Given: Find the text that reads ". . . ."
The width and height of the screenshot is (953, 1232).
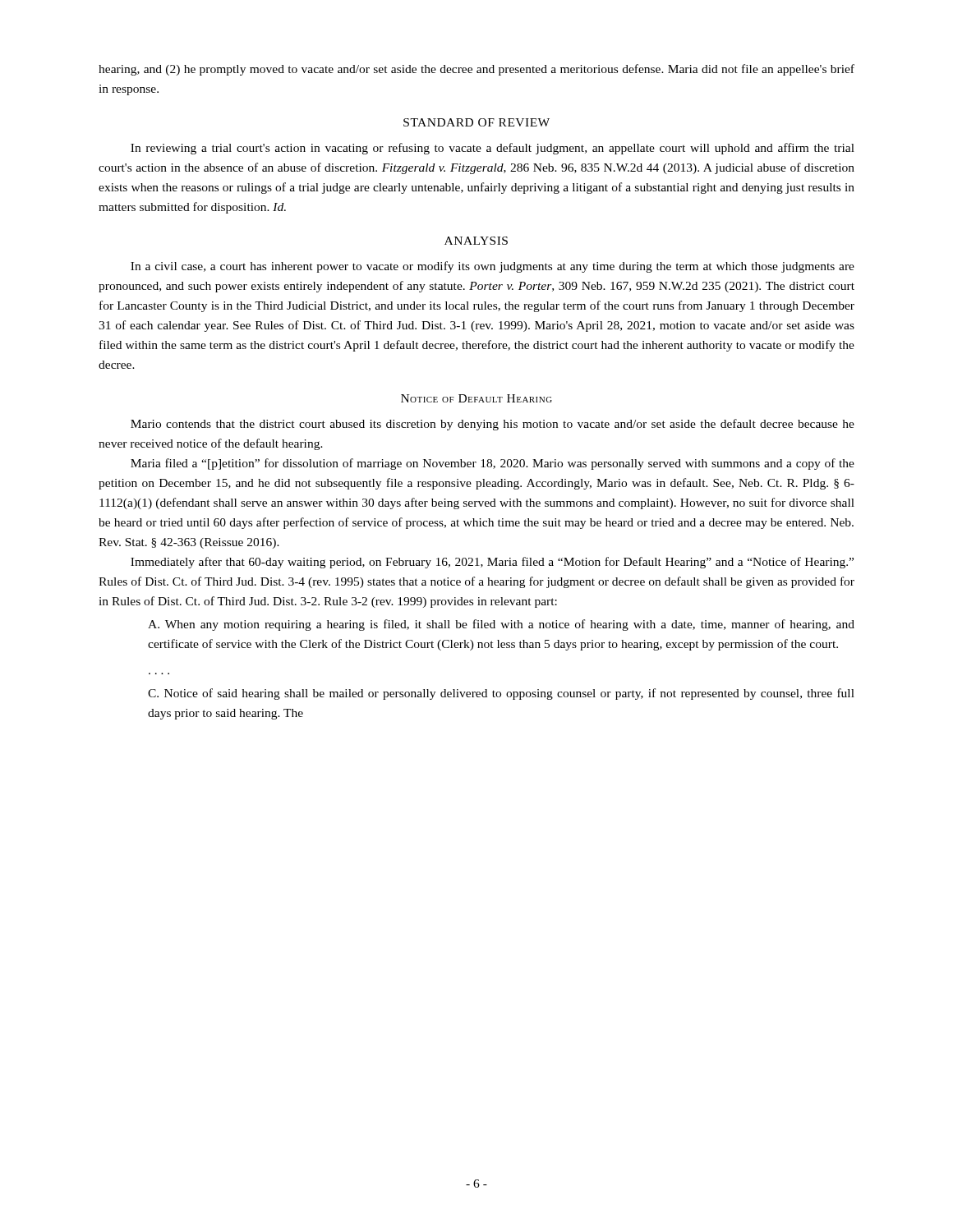Looking at the screenshot, I should pyautogui.click(x=159, y=670).
